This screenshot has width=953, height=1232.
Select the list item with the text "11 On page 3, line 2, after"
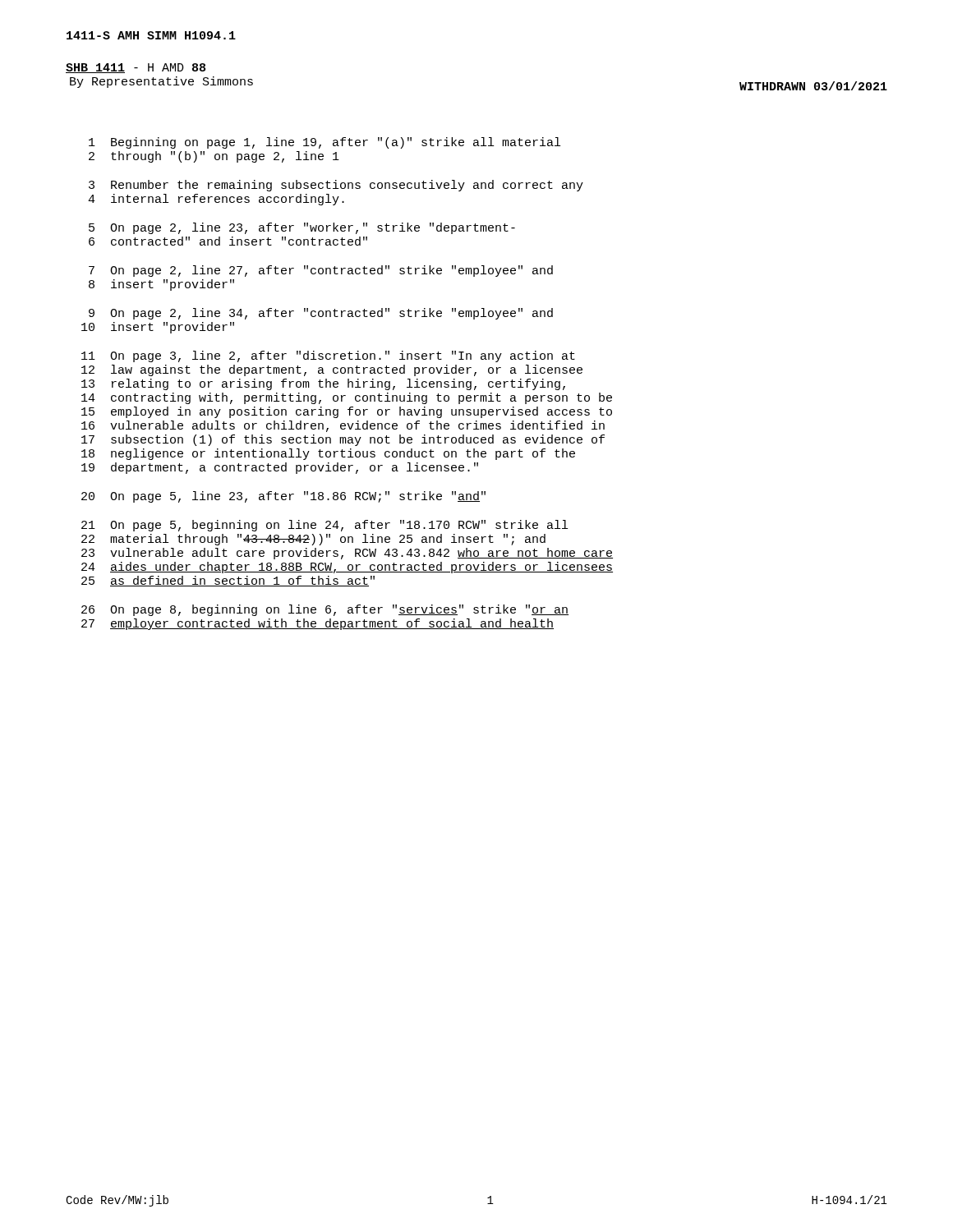click(476, 413)
